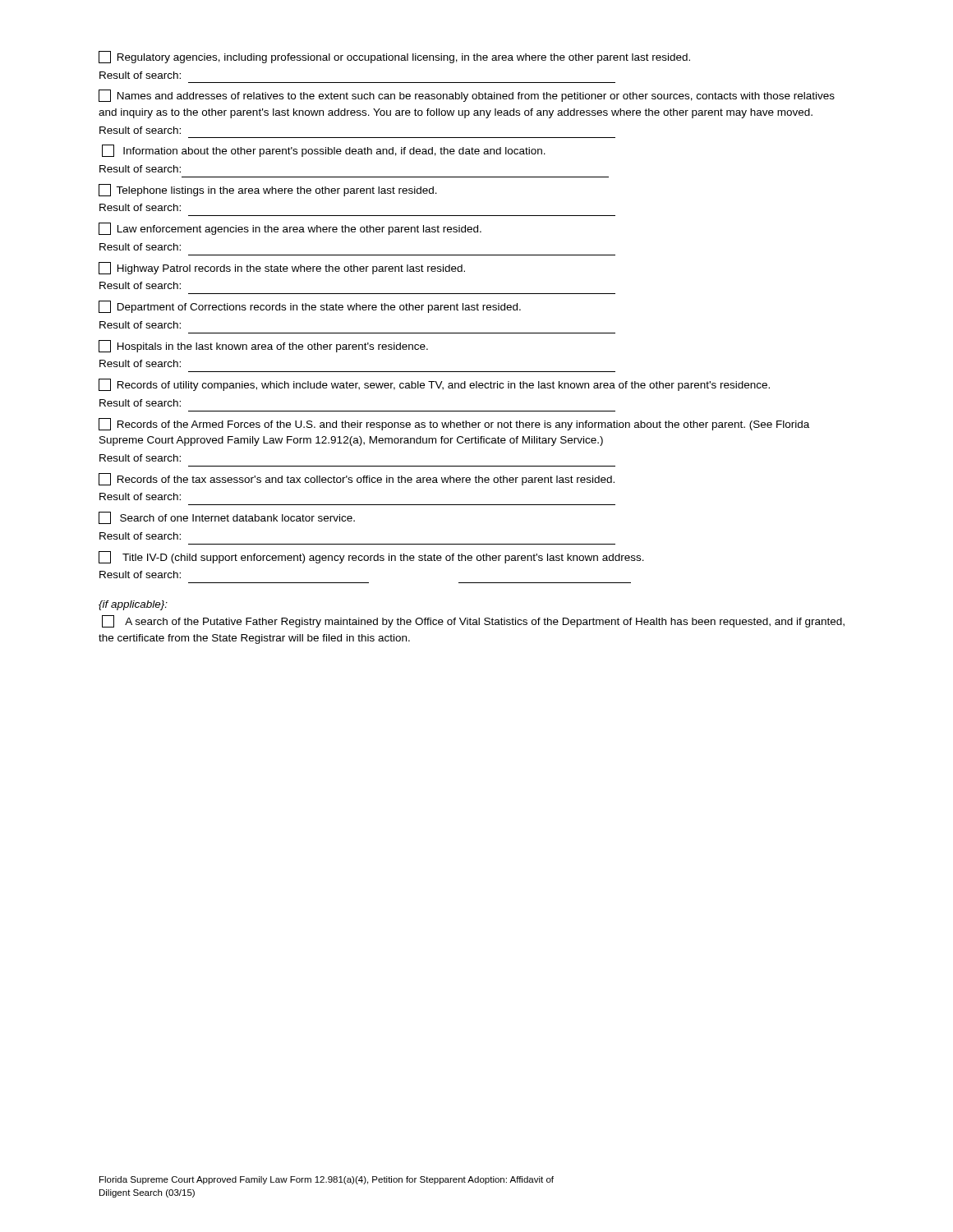Click the passage that begins "Information about the"

[322, 151]
